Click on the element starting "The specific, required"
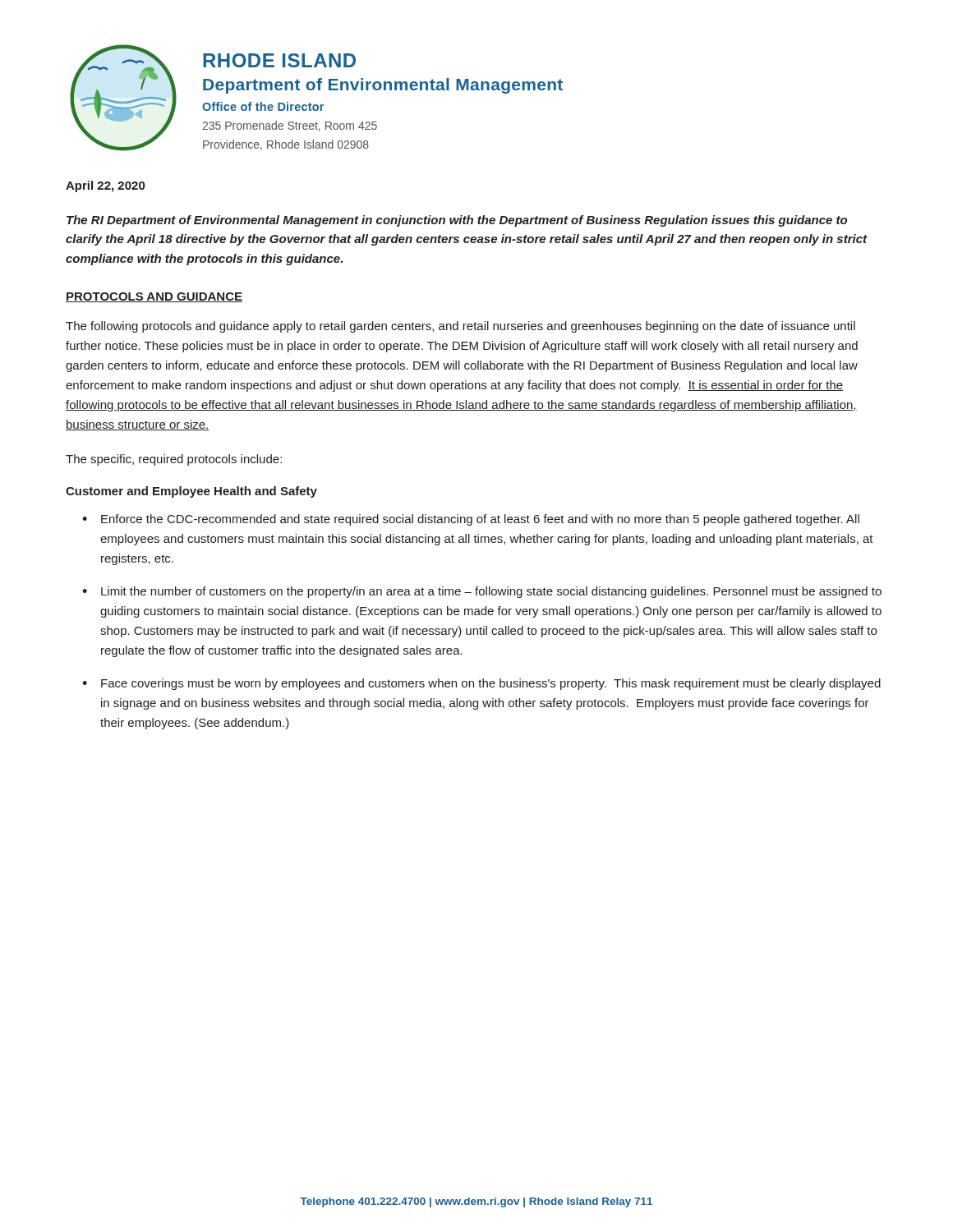Viewport: 953px width, 1232px height. 174,459
